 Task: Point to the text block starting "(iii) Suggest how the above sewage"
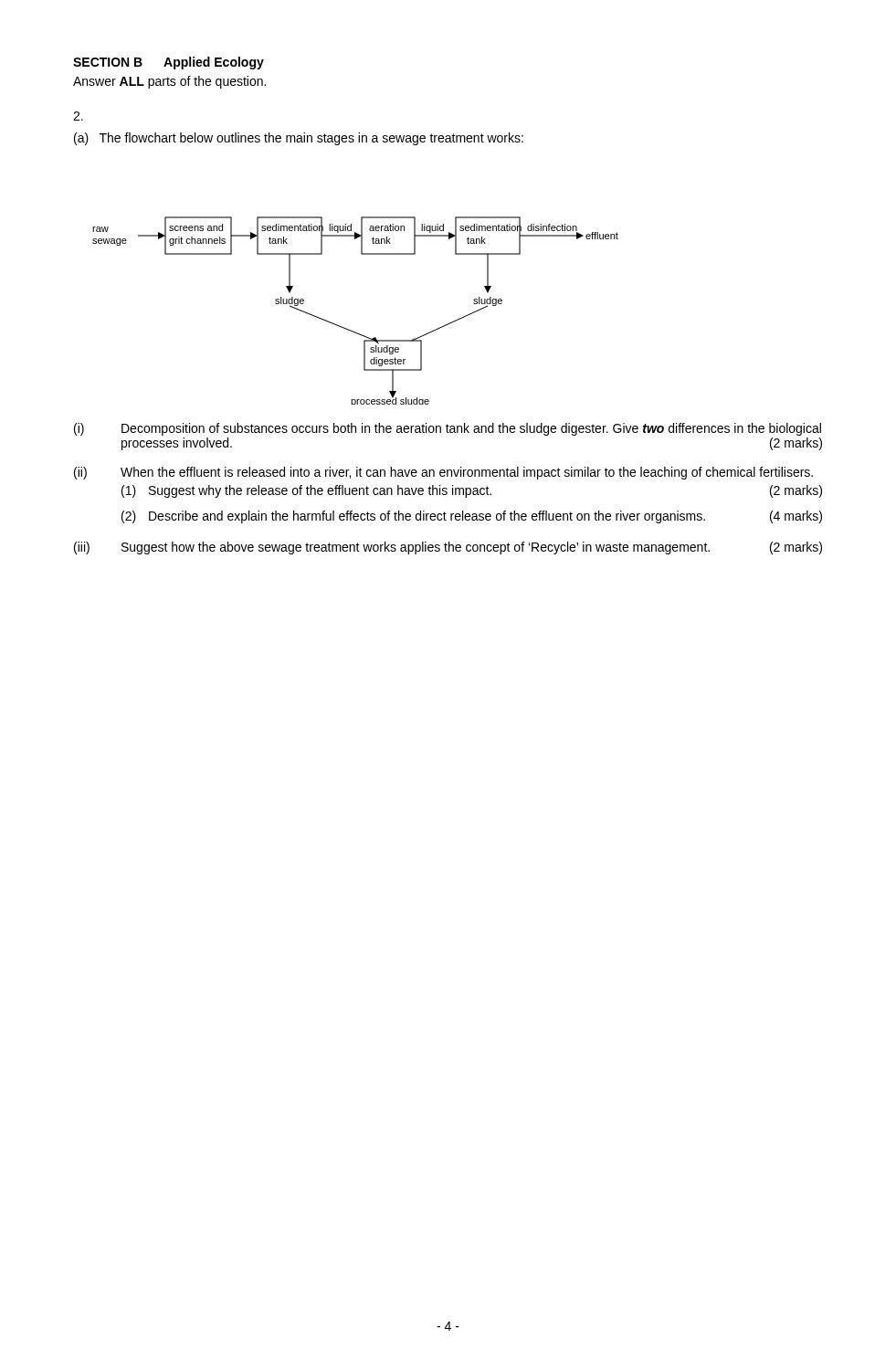tap(448, 547)
